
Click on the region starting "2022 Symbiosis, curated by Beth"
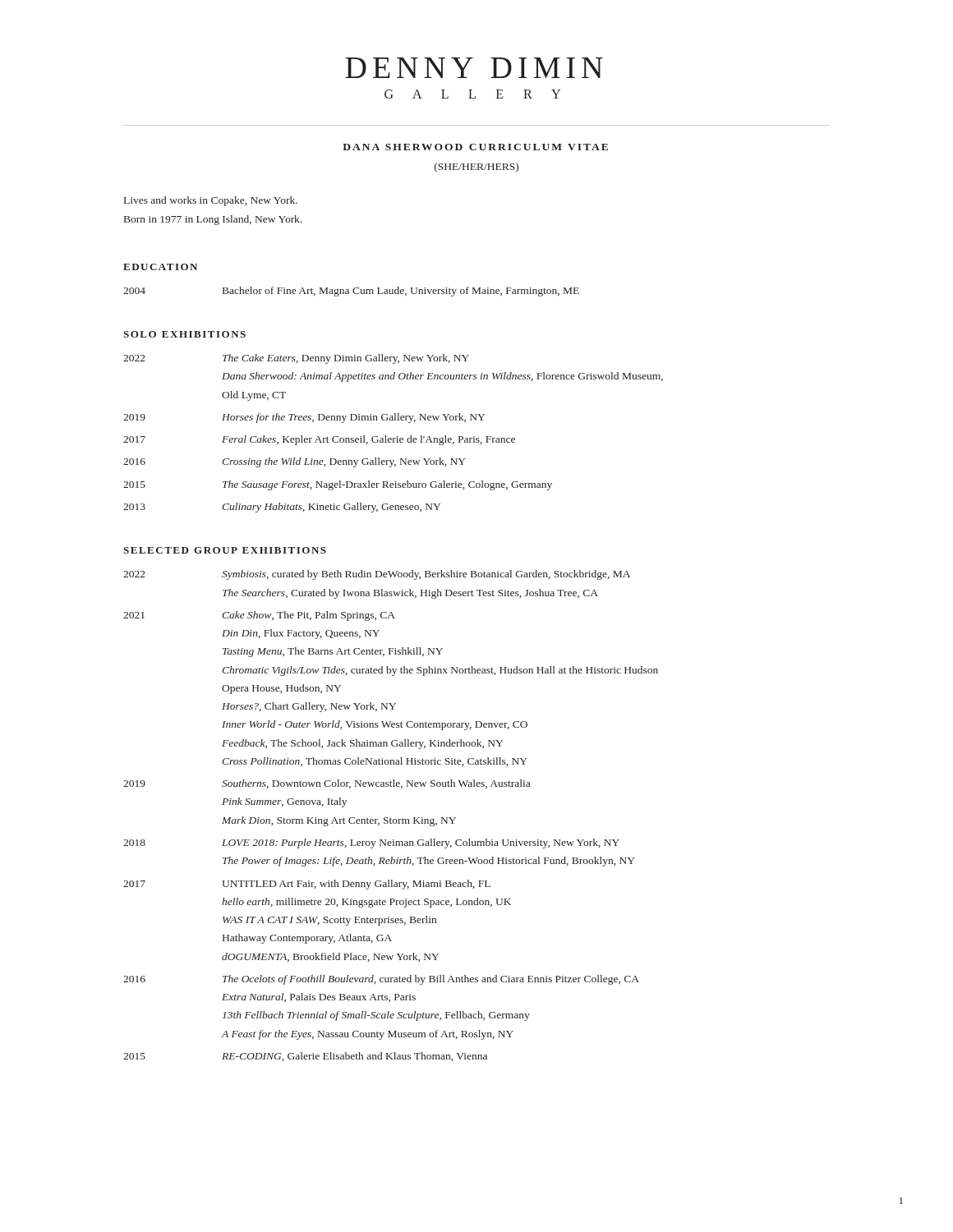pyautogui.click(x=476, y=584)
